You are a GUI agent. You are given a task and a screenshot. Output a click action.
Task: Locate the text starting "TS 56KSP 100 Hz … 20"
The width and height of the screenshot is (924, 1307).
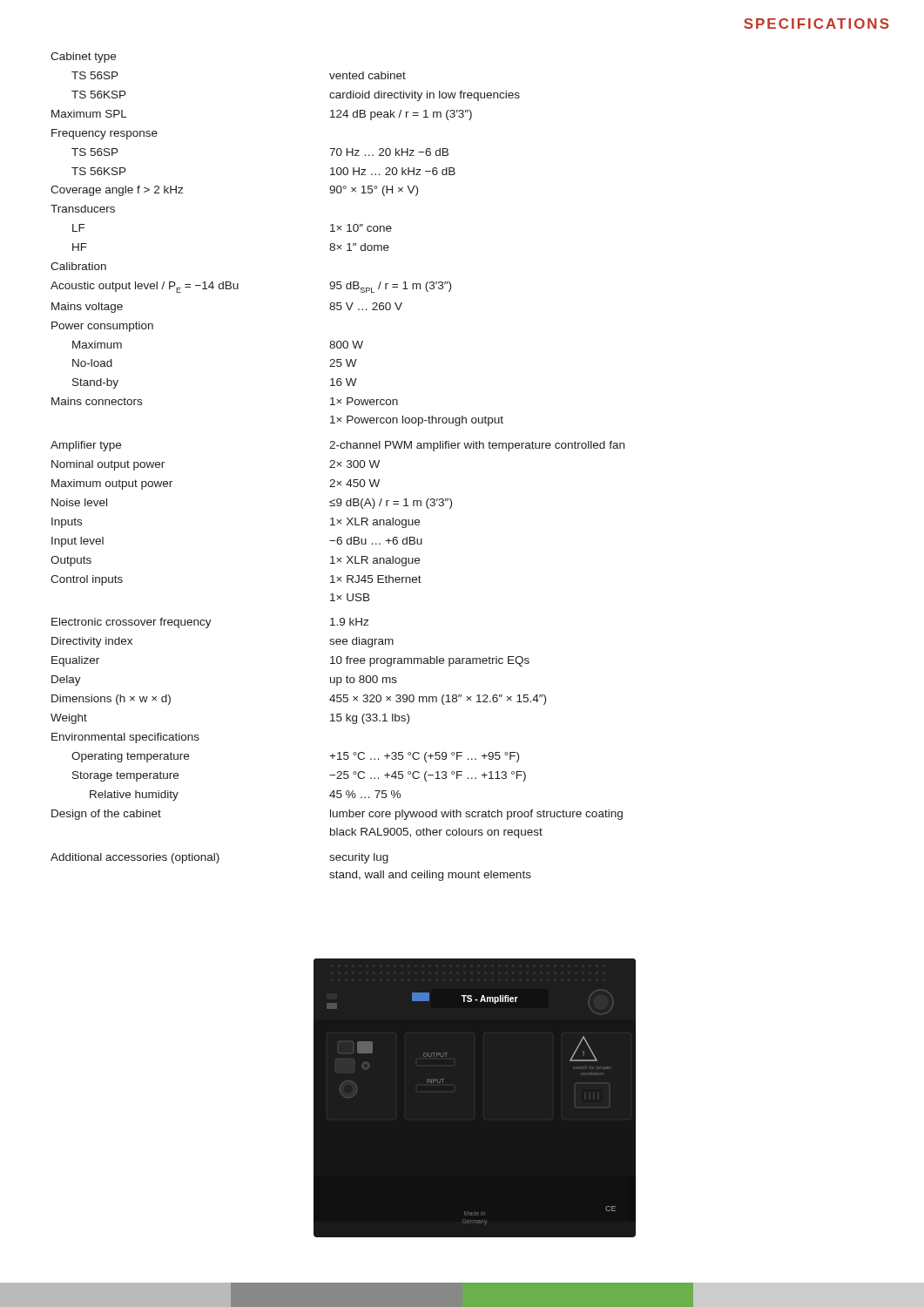100,170
